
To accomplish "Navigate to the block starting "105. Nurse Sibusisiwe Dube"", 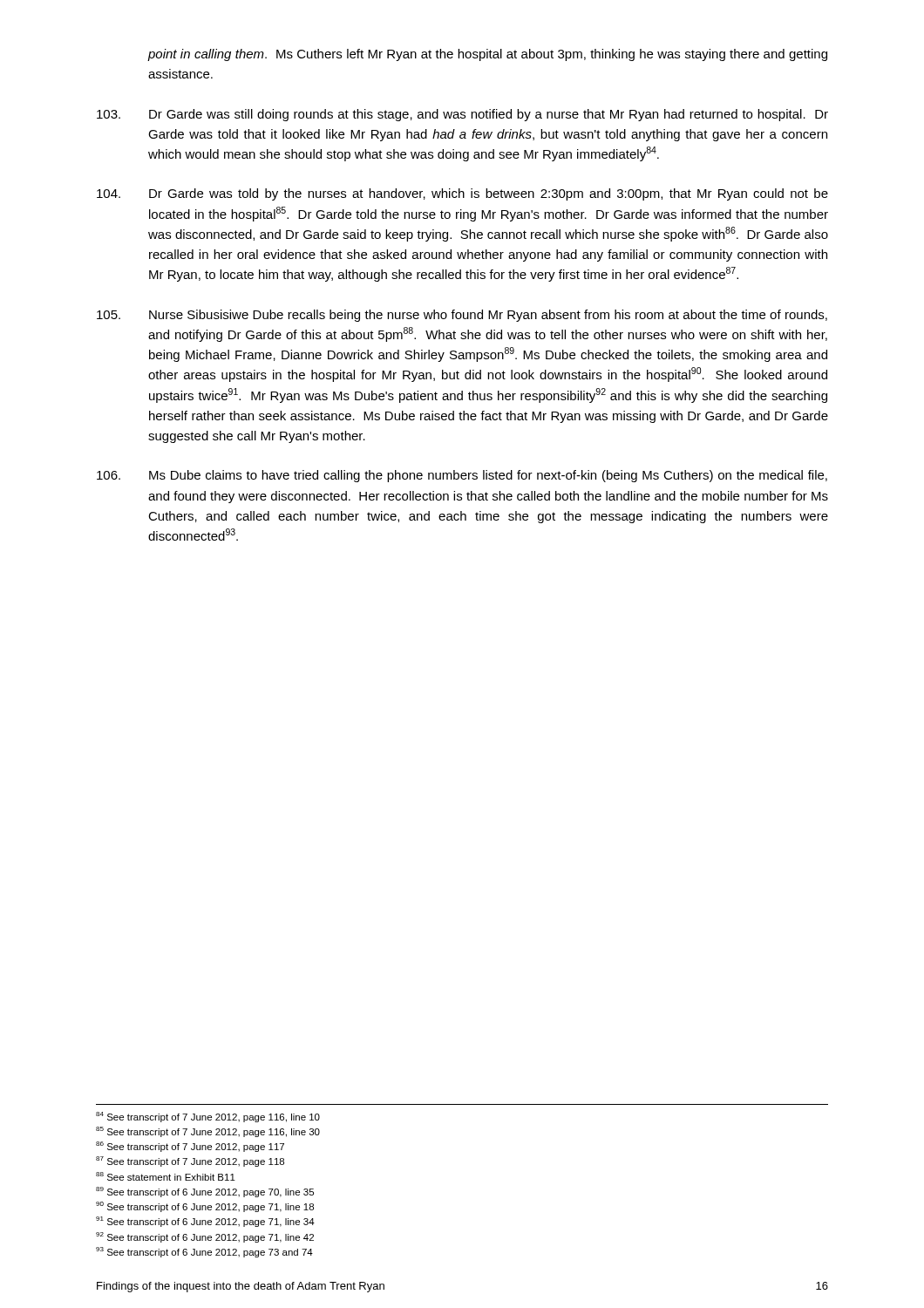I will pos(462,375).
